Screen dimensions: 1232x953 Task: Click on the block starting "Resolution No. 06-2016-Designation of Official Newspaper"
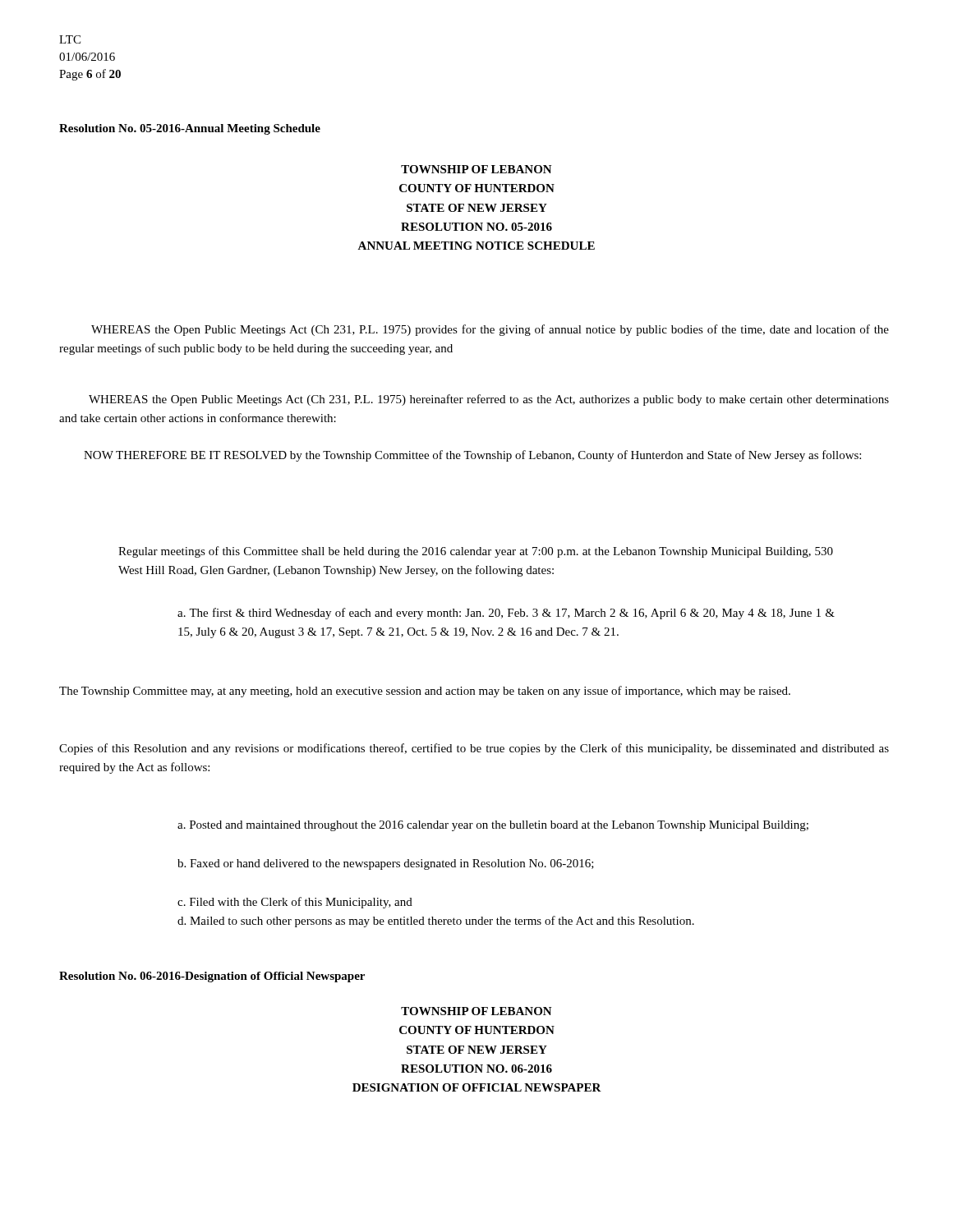click(x=212, y=976)
